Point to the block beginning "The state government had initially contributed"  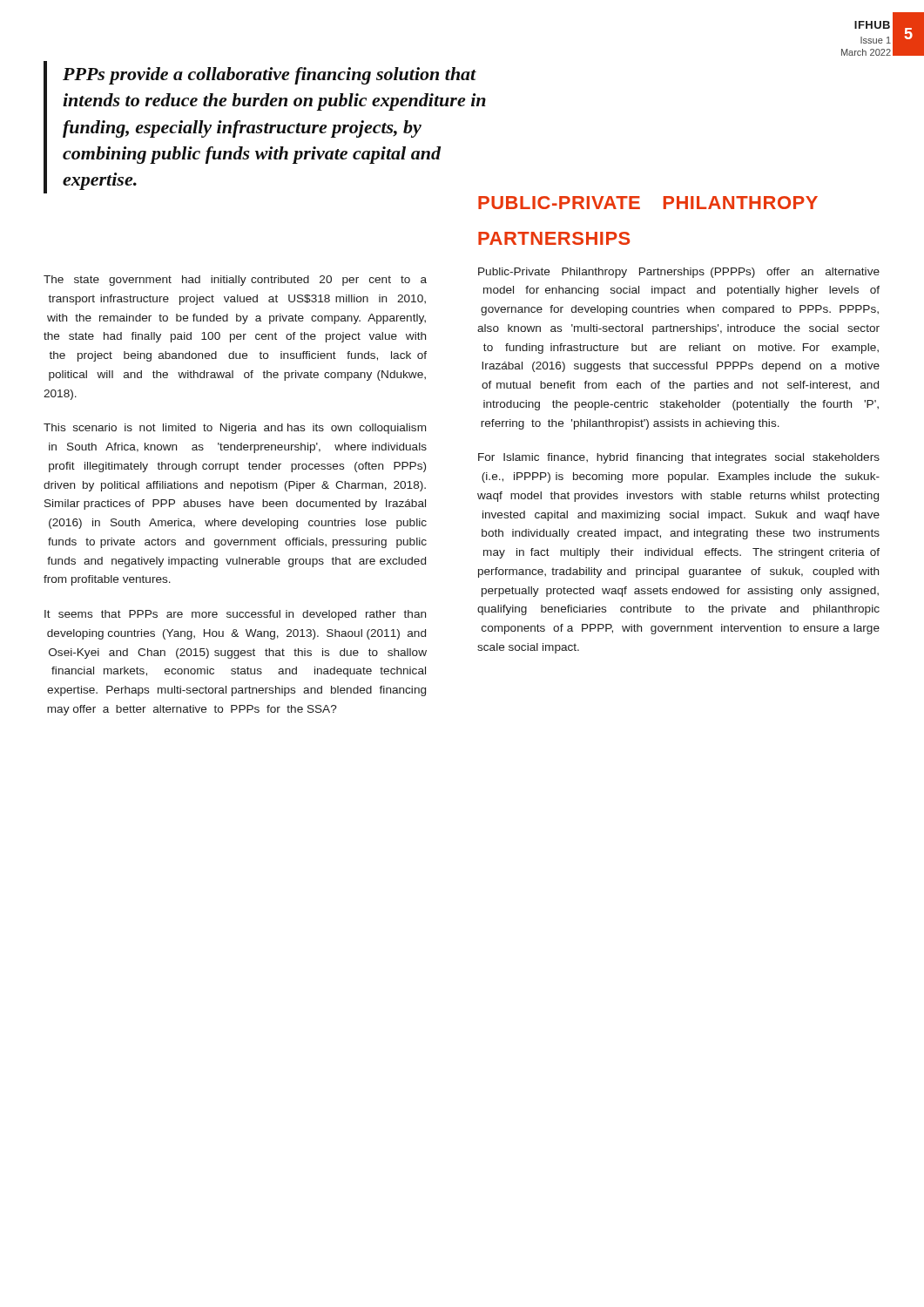coord(235,494)
